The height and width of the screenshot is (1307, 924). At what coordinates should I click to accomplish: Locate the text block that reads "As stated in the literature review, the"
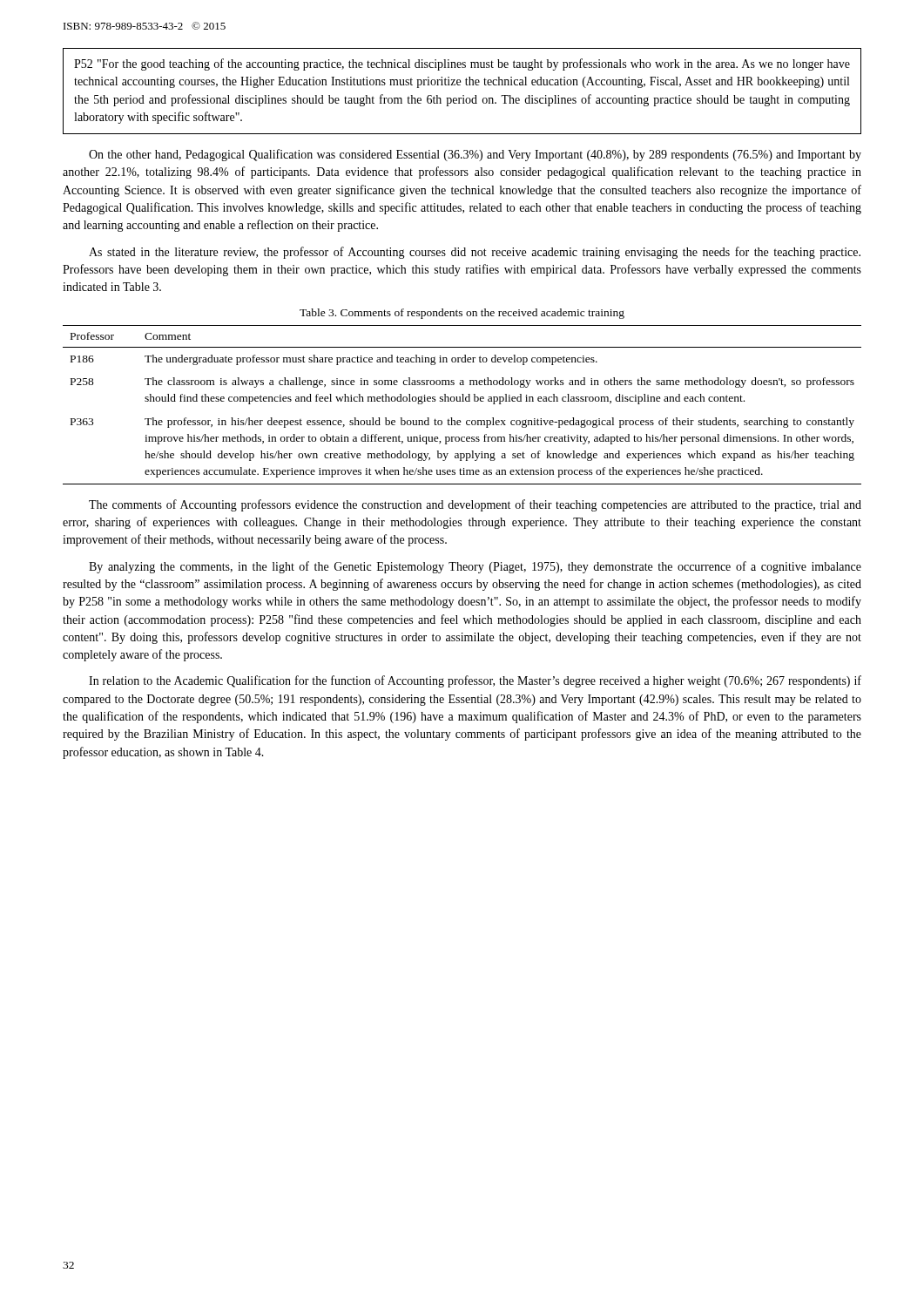(x=462, y=270)
